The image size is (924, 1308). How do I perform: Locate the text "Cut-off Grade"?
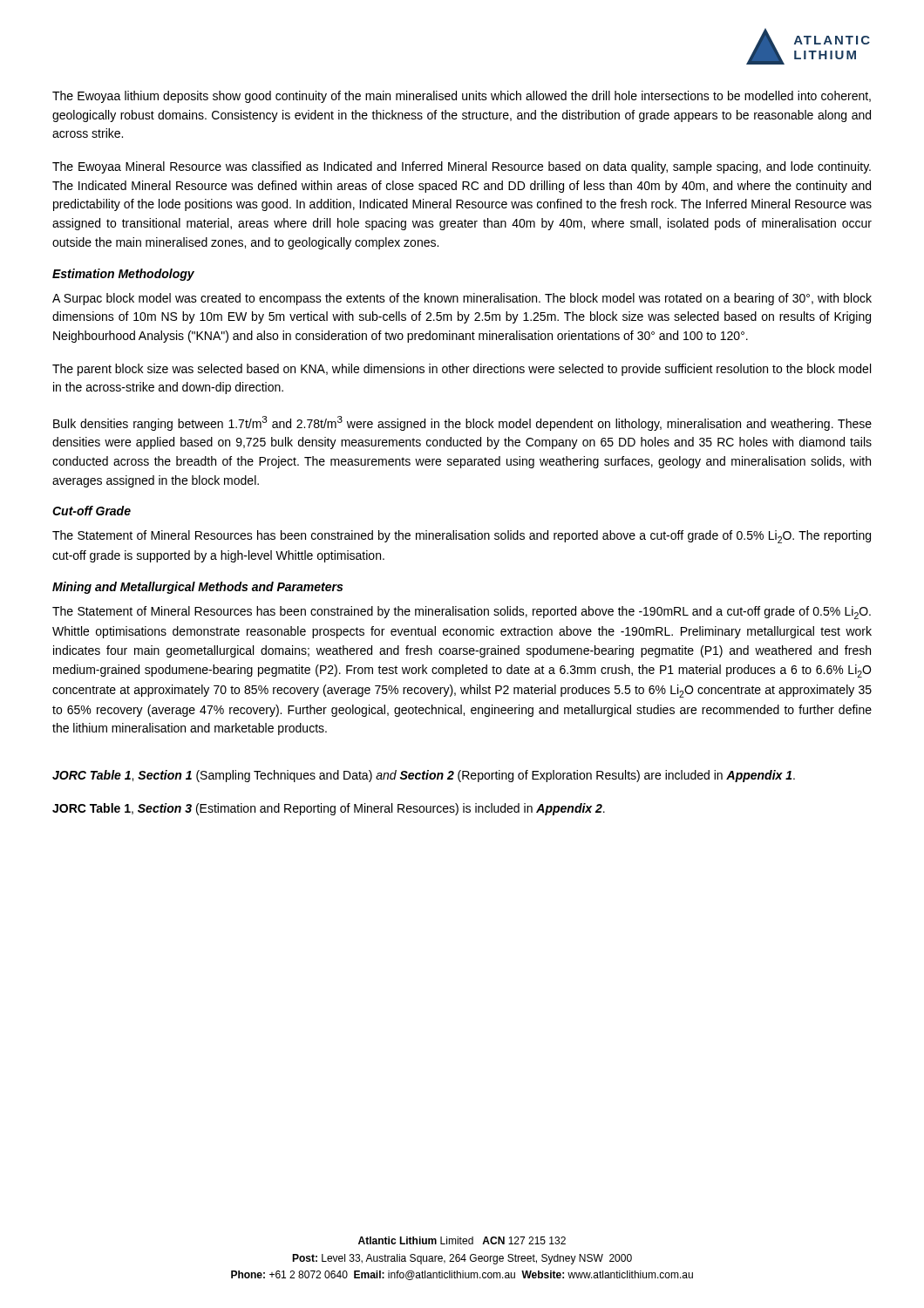pyautogui.click(x=92, y=511)
